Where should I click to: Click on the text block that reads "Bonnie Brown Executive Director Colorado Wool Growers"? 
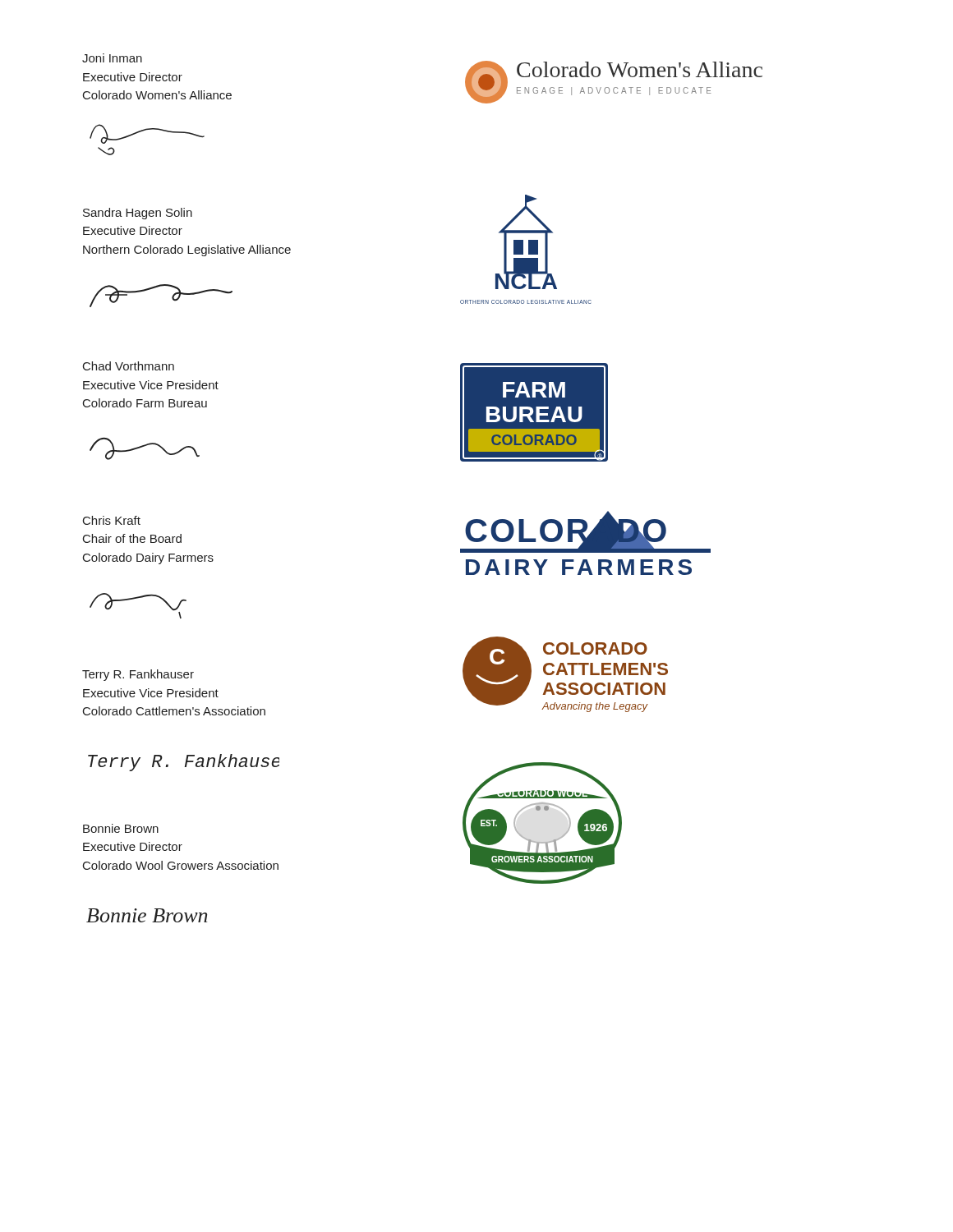tap(238, 879)
